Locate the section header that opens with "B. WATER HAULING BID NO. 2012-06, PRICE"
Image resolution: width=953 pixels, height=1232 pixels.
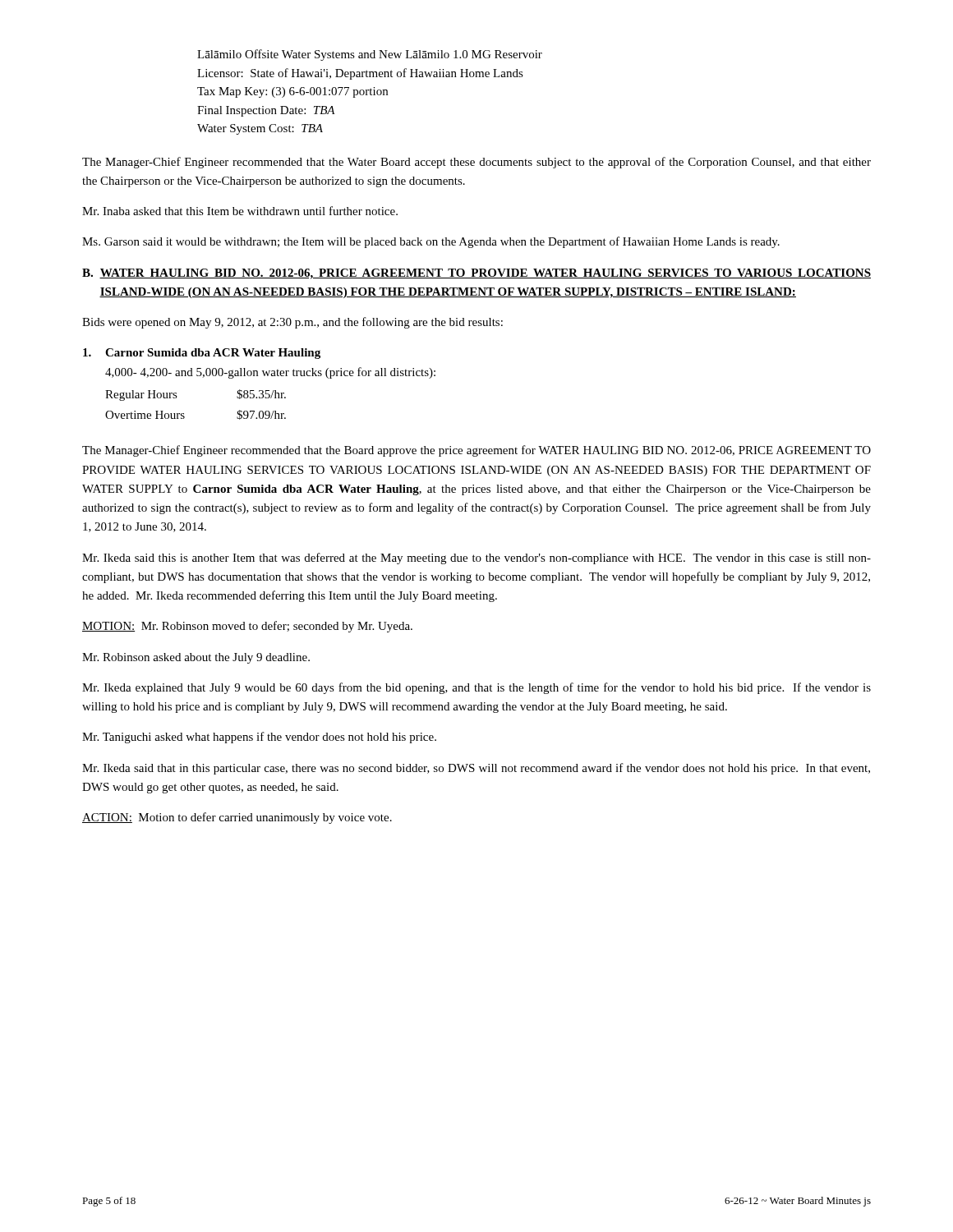pos(476,282)
